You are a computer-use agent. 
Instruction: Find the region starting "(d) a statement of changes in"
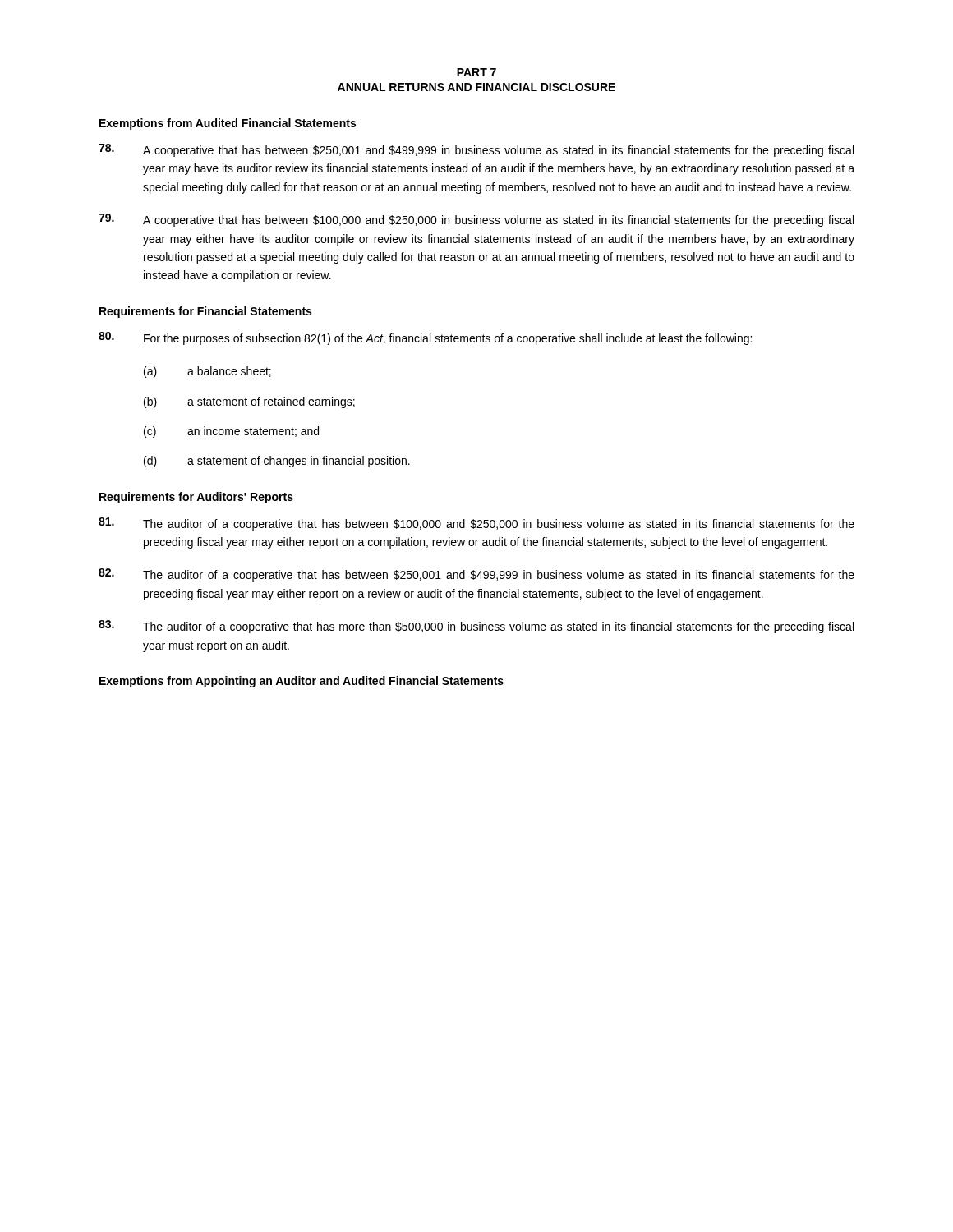(277, 462)
